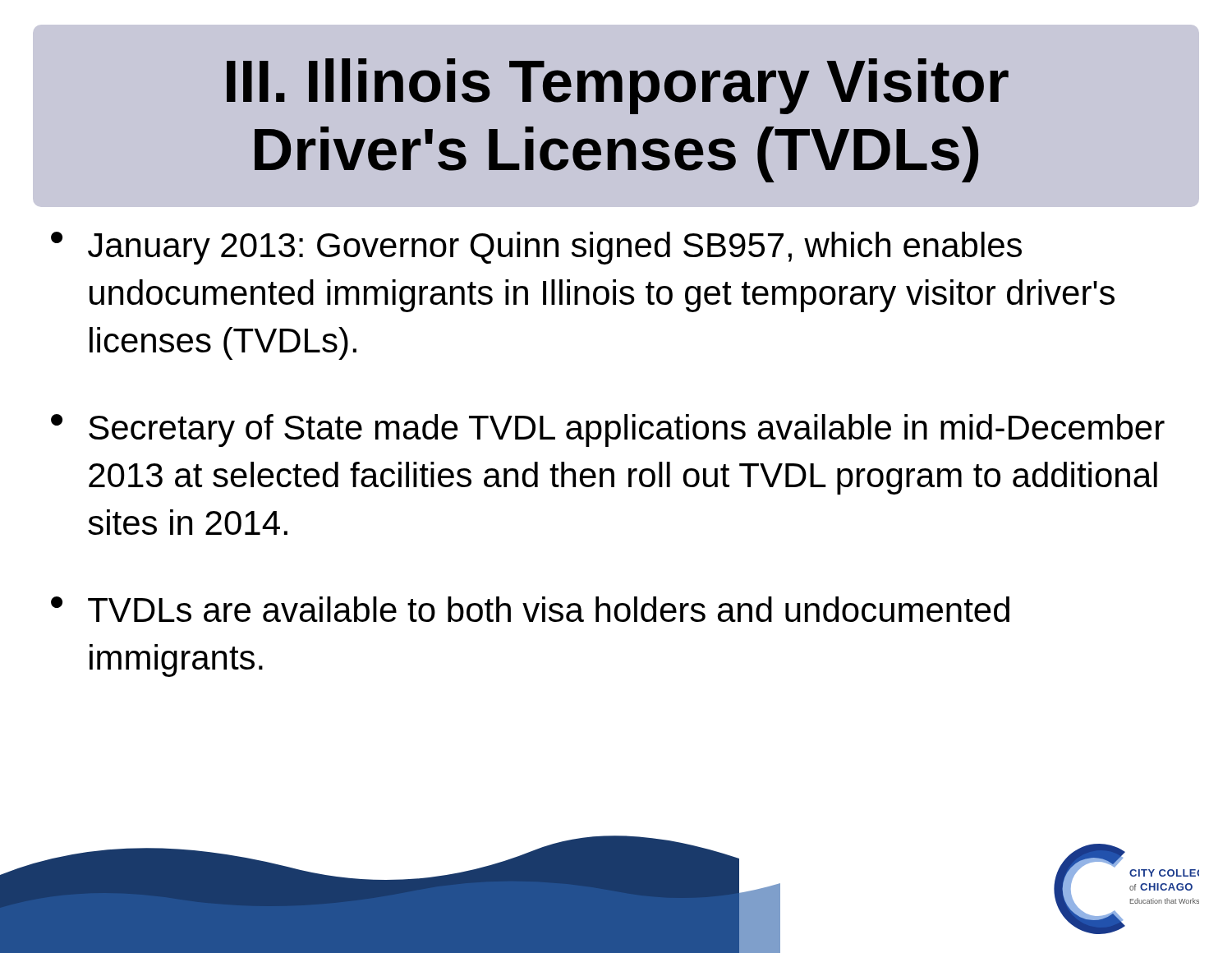This screenshot has height=953, width=1232.
Task: Locate the list item that says "• TVDLs are available to"
Action: [608, 634]
